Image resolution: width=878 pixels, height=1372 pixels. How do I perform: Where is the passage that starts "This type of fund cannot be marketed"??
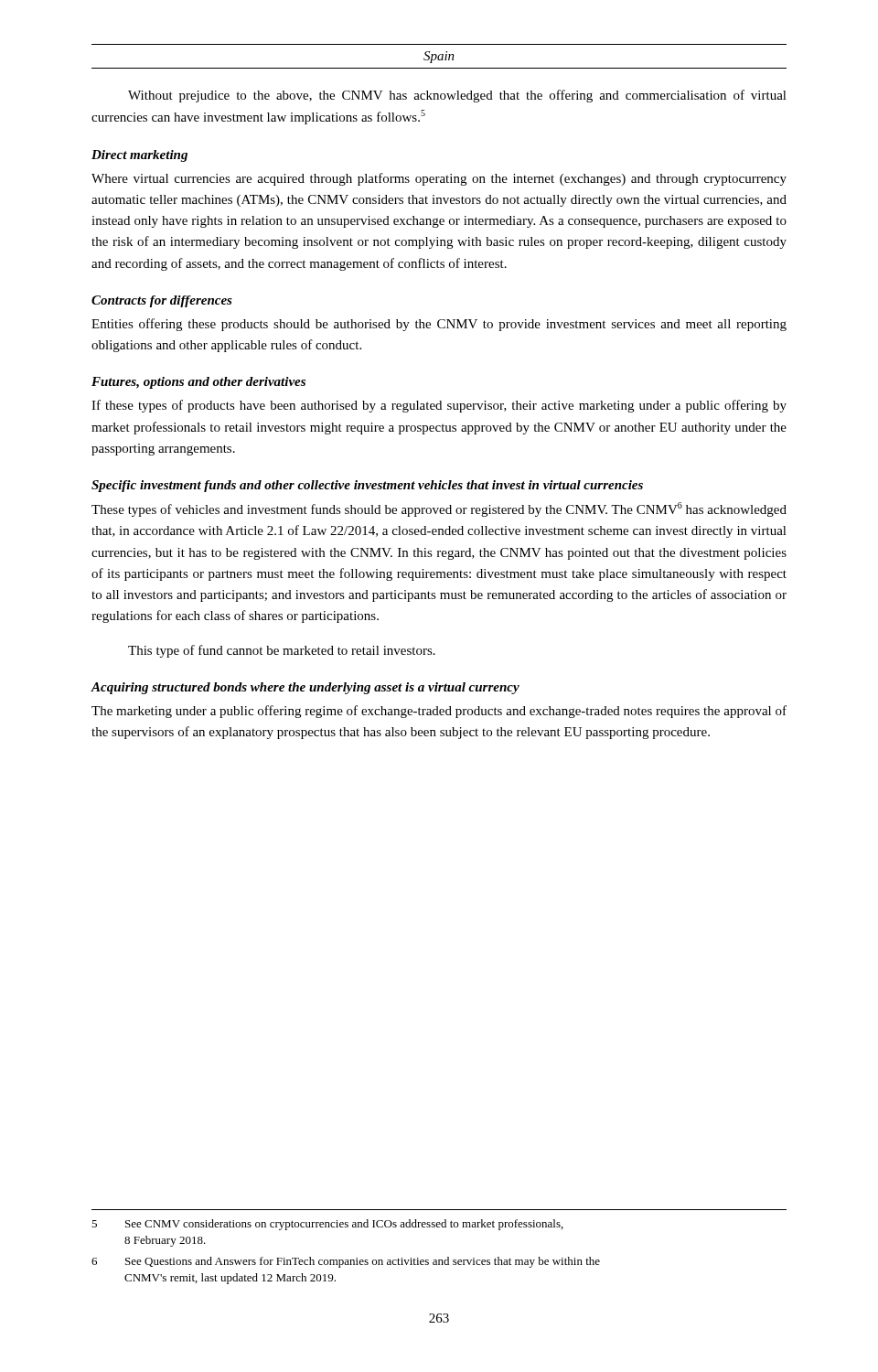[282, 650]
